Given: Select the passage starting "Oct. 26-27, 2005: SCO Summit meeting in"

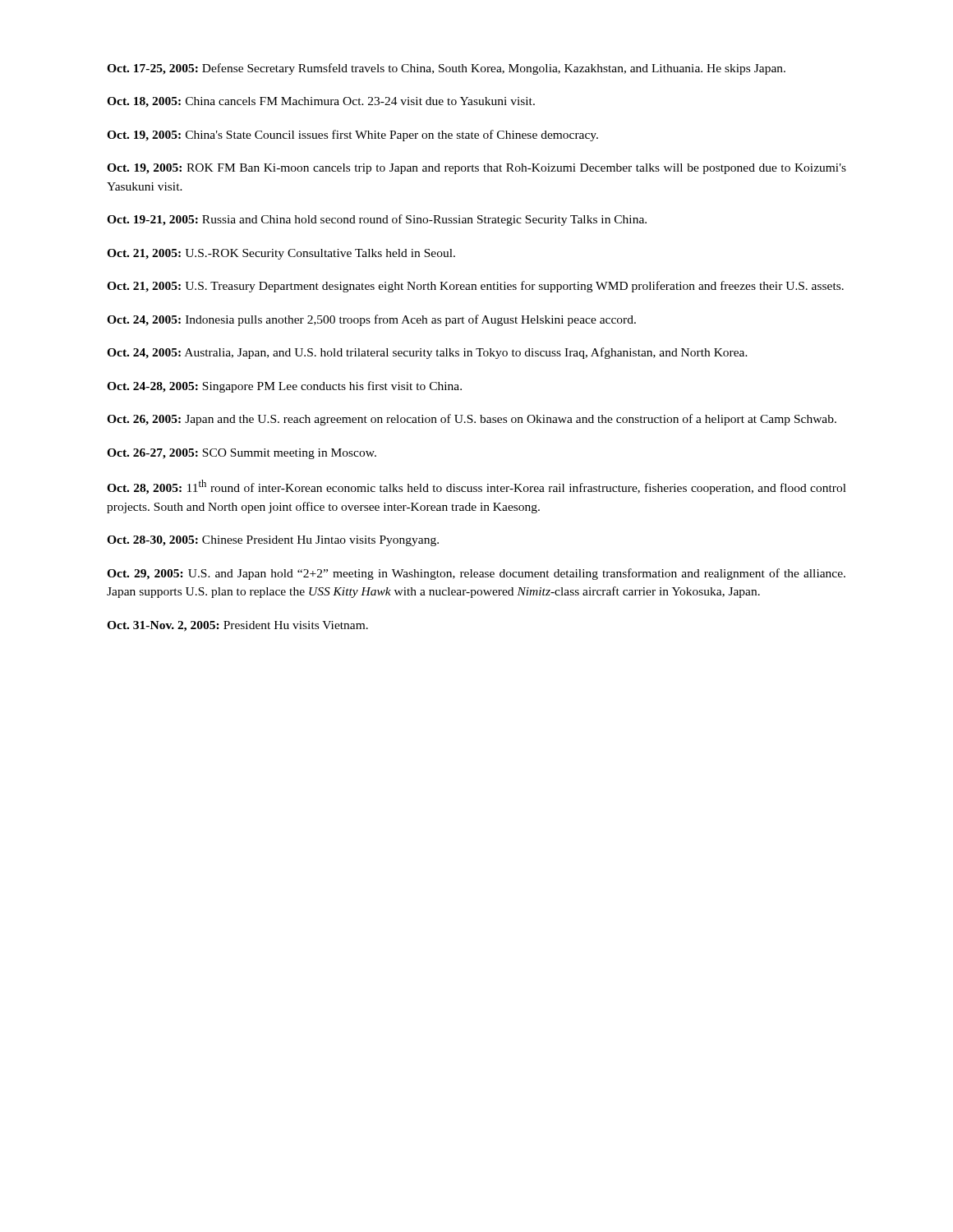Looking at the screenshot, I should [x=242, y=452].
